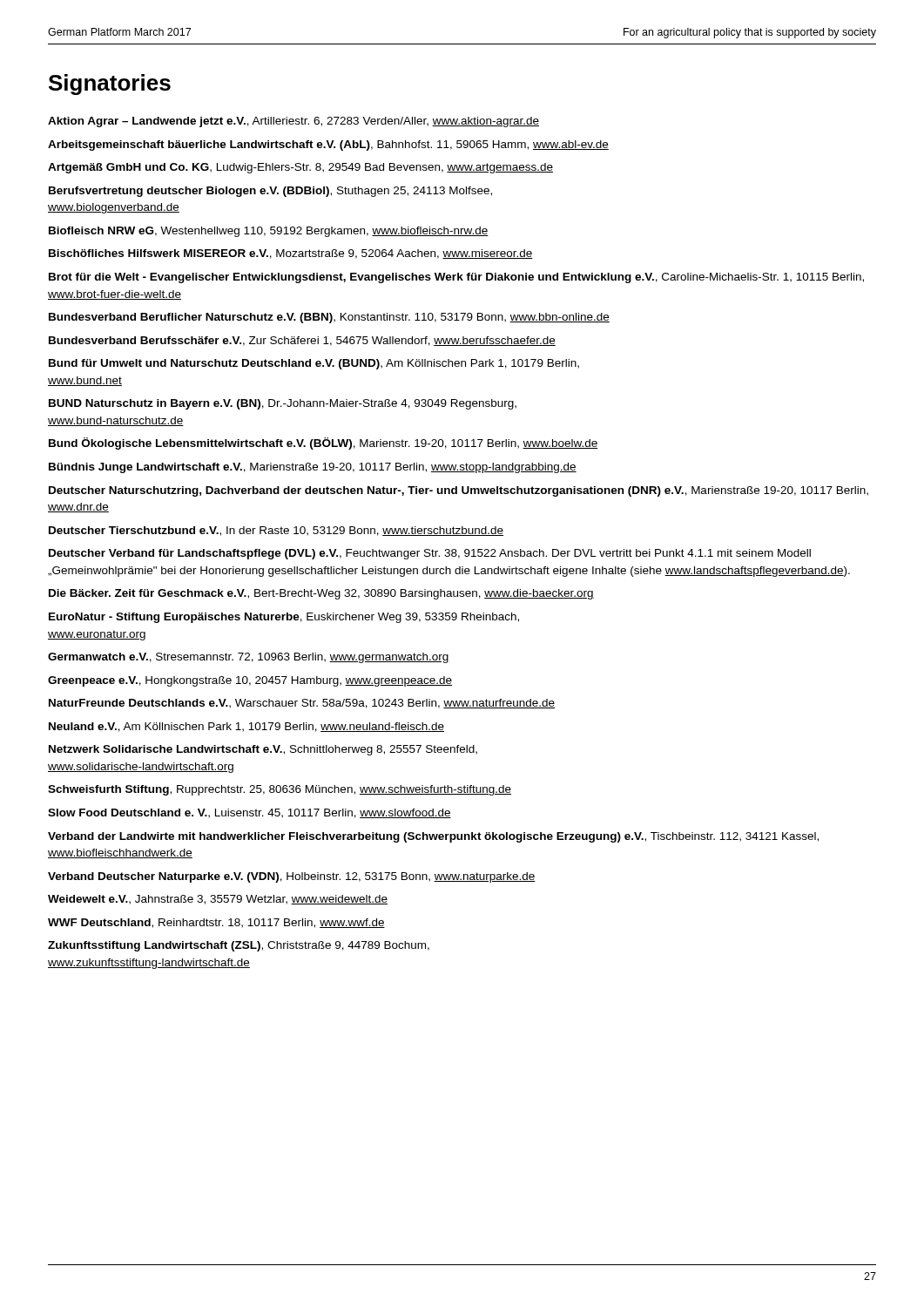Click on the block starting "Verband der Landwirte mit handwerklicher Fleischverarbeitung (Schwerpunkt ökologische"
This screenshot has height=1307, width=924.
(434, 844)
